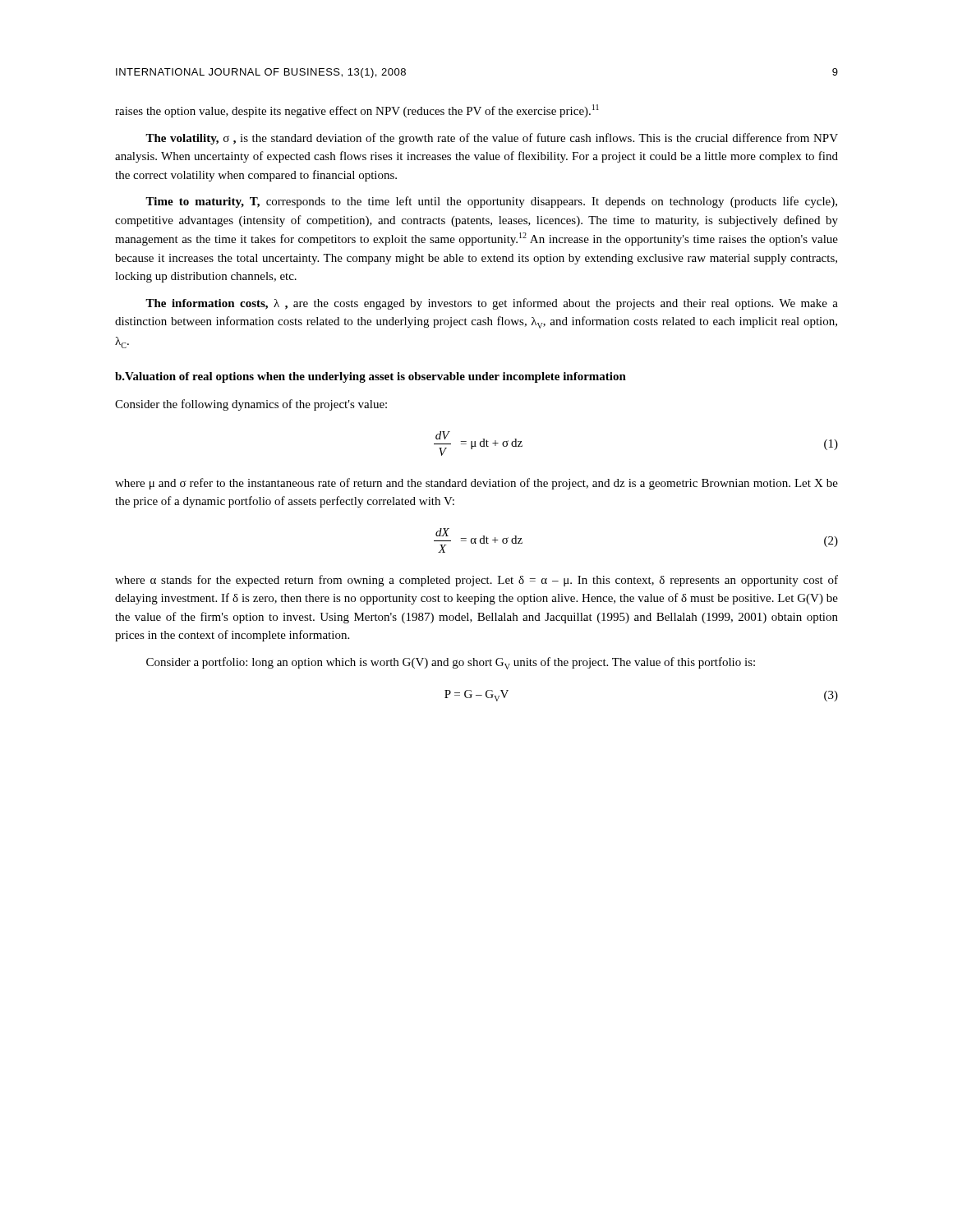This screenshot has width=953, height=1232.
Task: Select the text block containing "raises the option value,"
Action: click(476, 111)
